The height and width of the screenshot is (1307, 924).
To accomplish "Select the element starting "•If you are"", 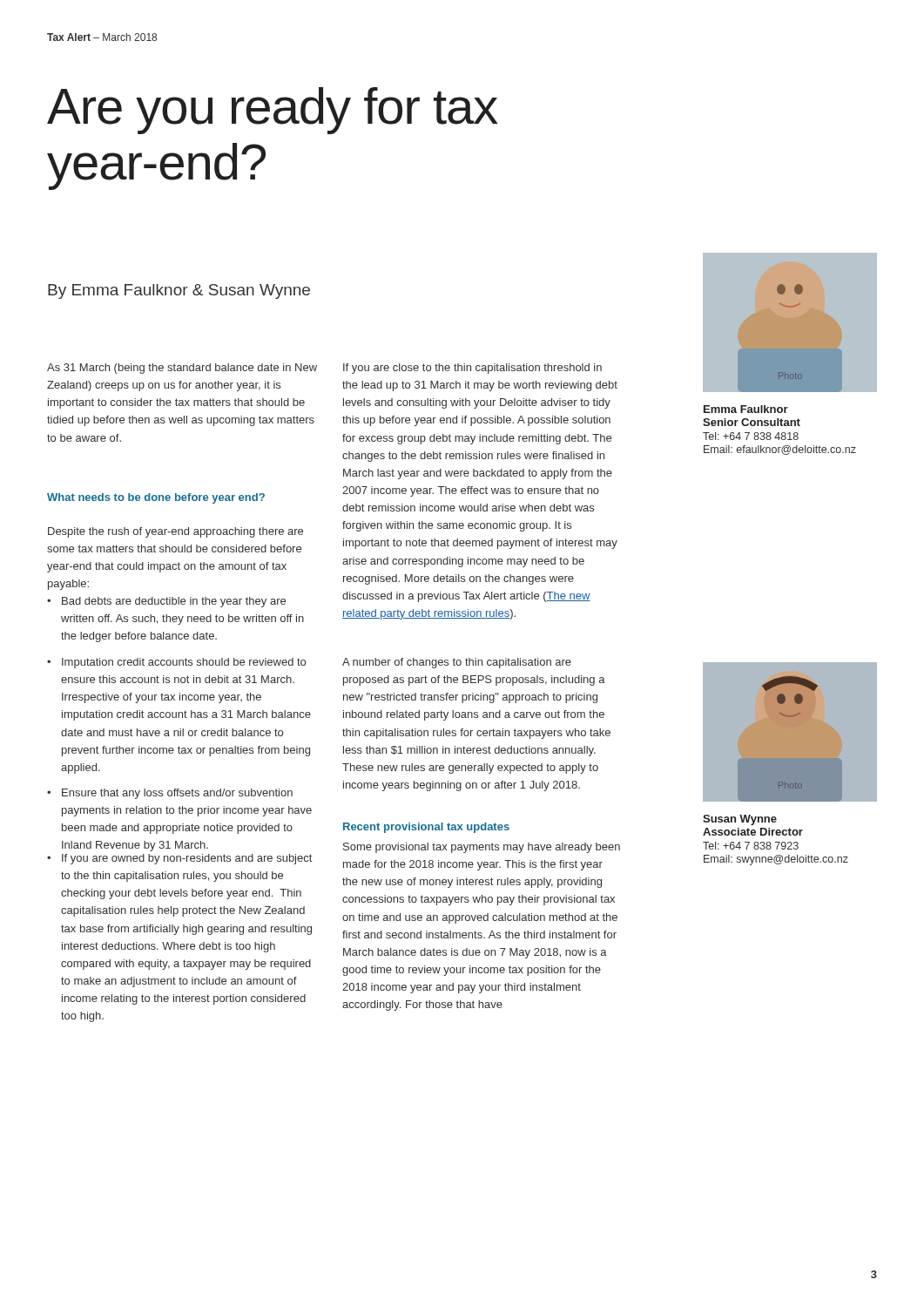I will (180, 936).
